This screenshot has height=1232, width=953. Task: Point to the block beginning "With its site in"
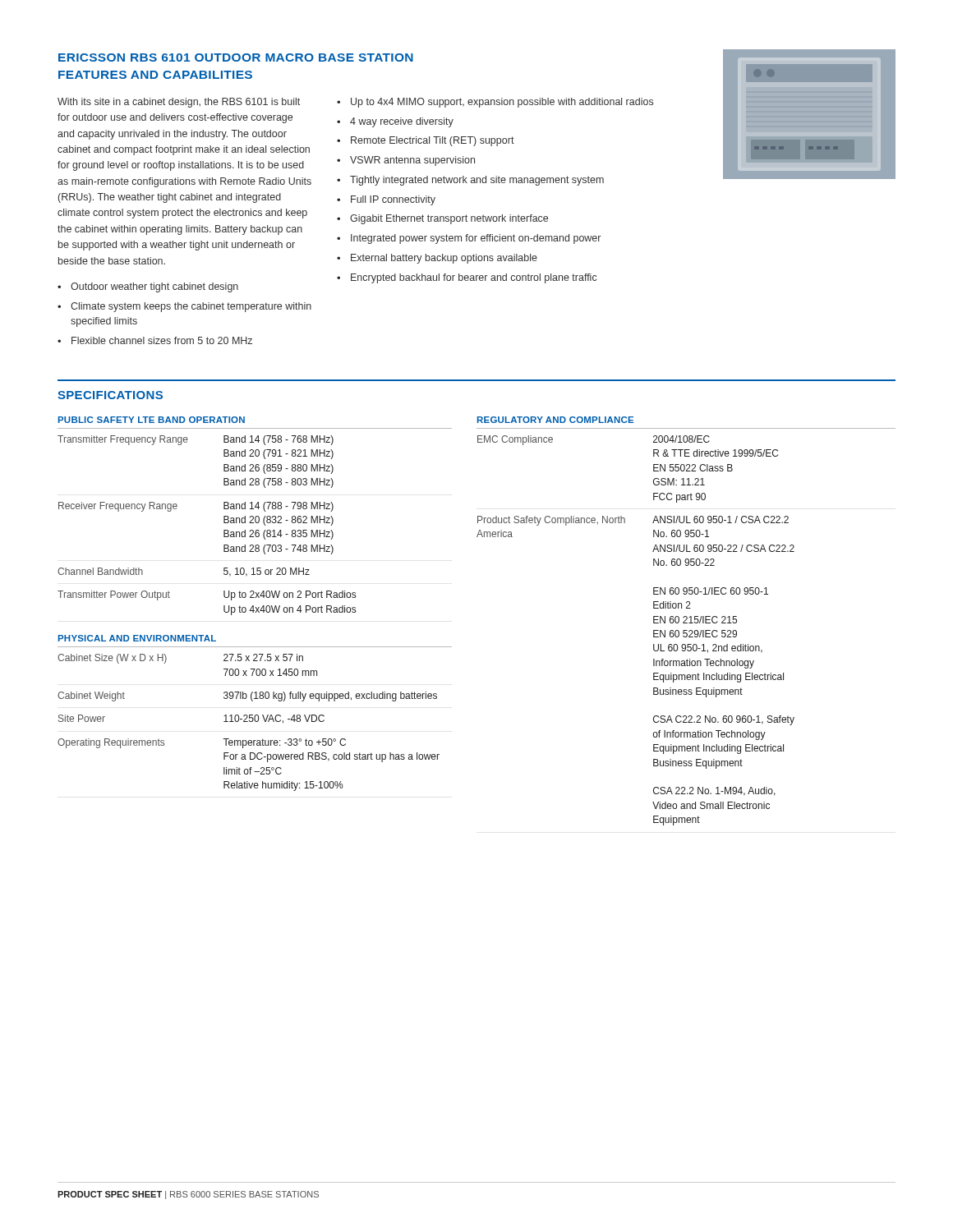click(x=185, y=181)
